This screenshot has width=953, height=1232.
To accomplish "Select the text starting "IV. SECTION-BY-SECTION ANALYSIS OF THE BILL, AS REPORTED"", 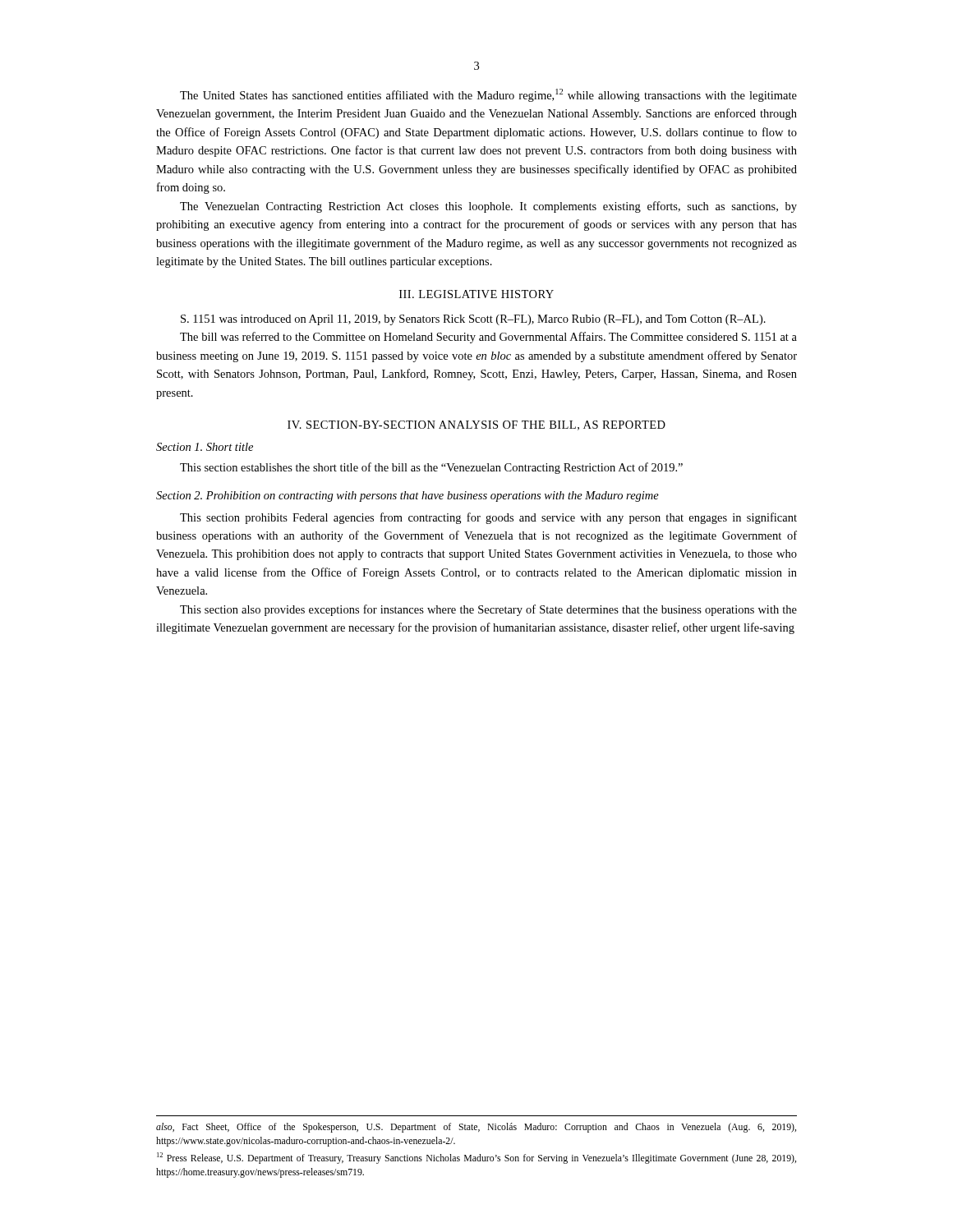I will tap(476, 425).
